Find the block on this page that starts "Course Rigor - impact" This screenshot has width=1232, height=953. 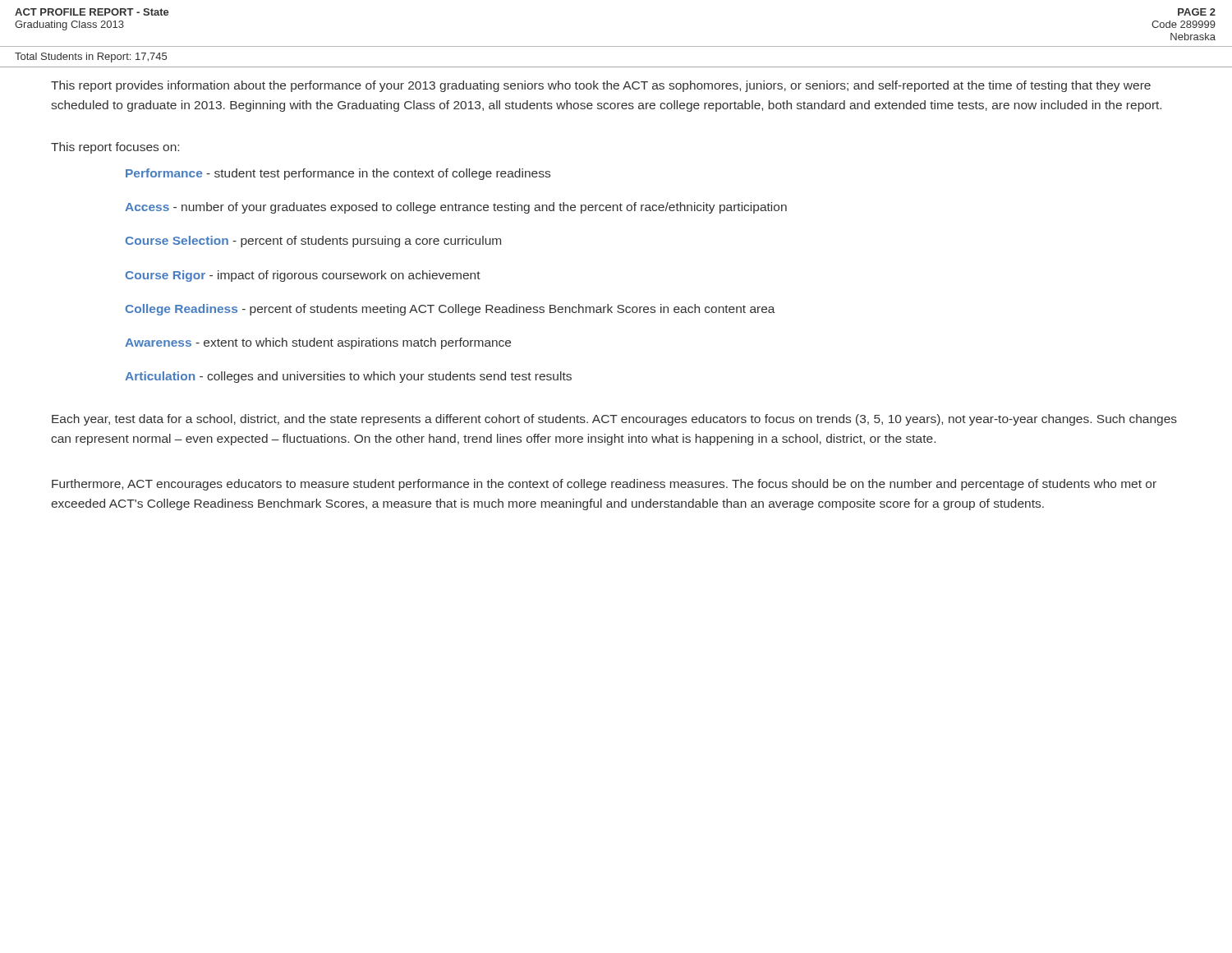(302, 275)
